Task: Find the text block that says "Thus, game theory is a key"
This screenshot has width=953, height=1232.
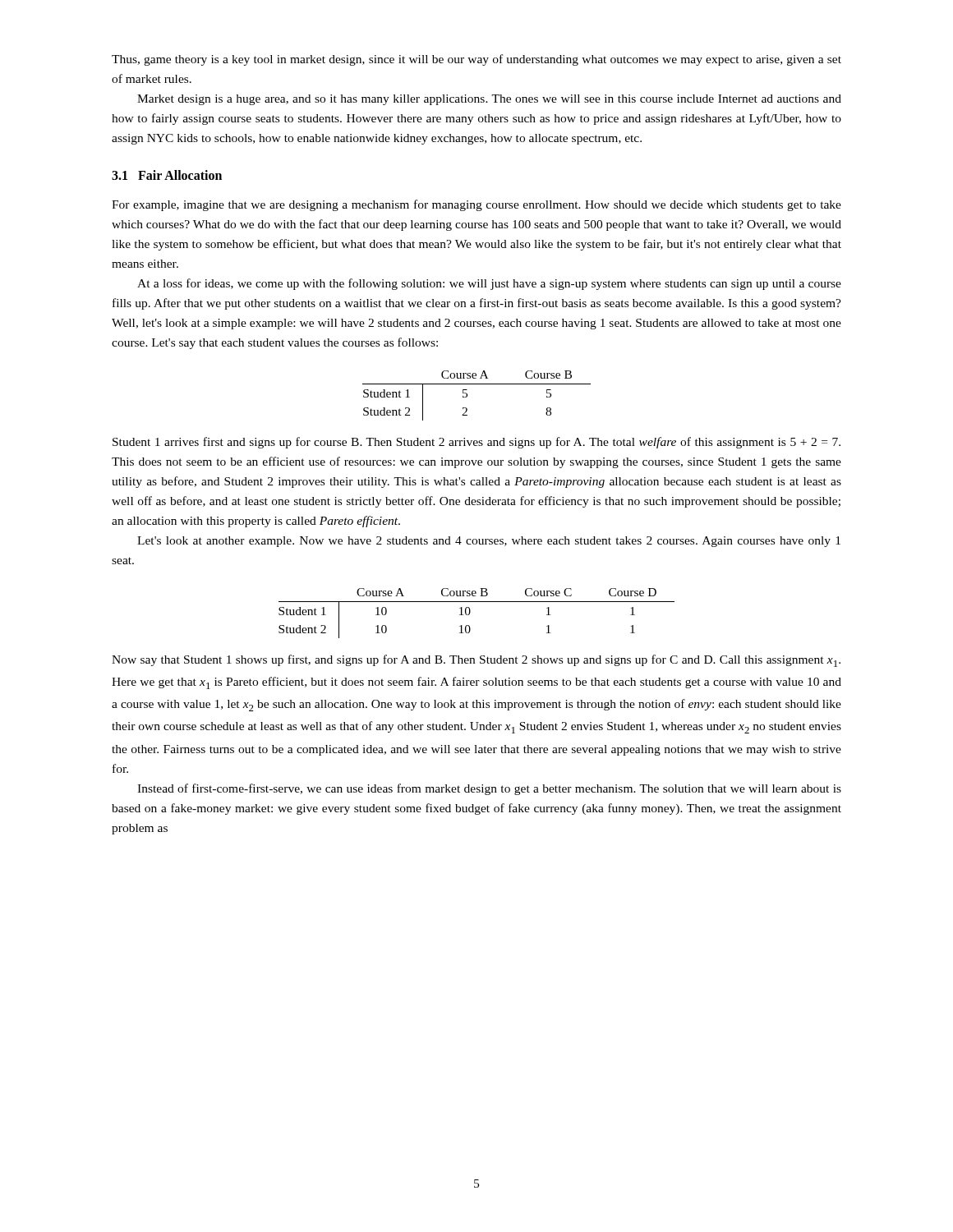Action: click(476, 99)
